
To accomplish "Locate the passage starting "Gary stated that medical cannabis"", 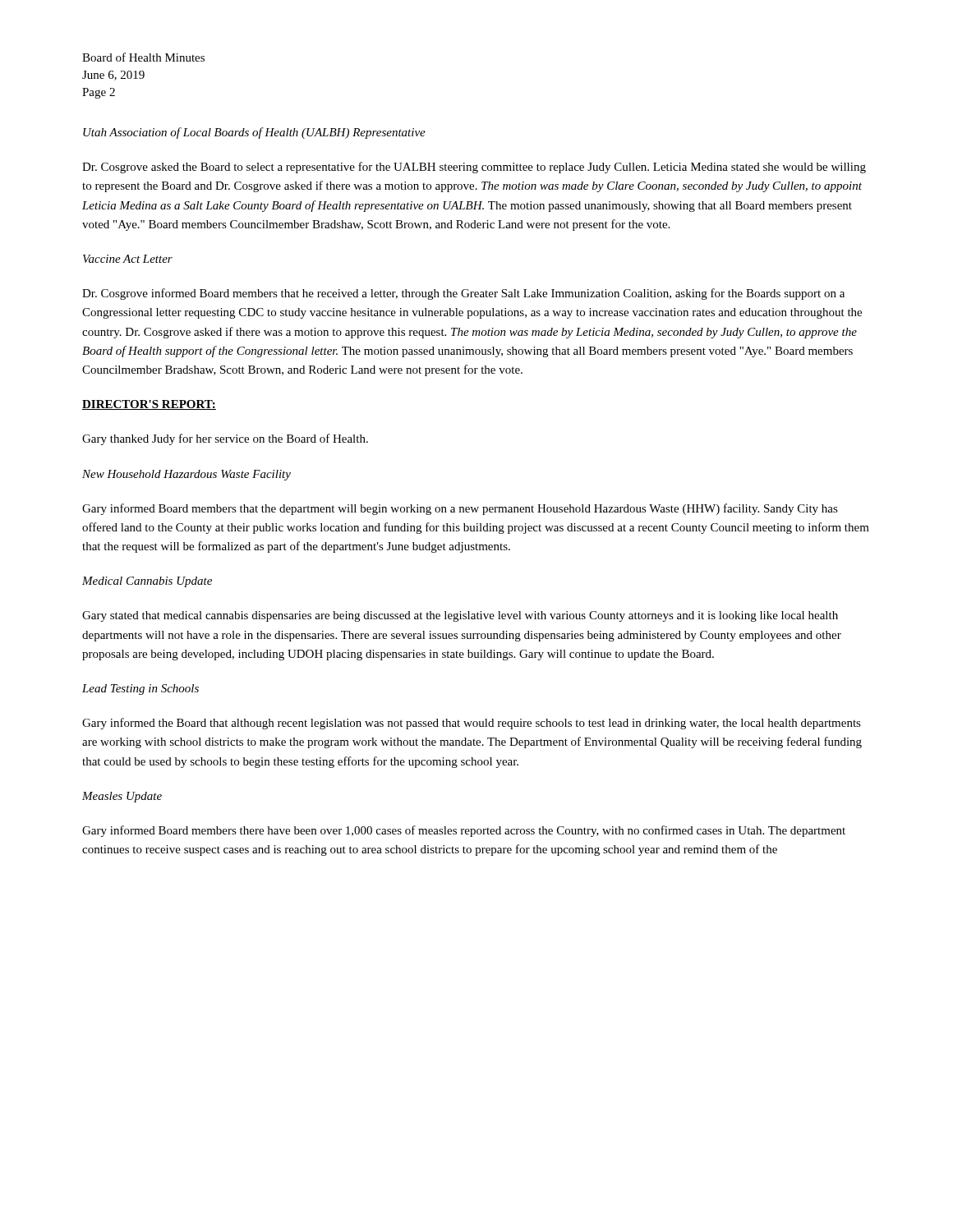I will click(476, 635).
